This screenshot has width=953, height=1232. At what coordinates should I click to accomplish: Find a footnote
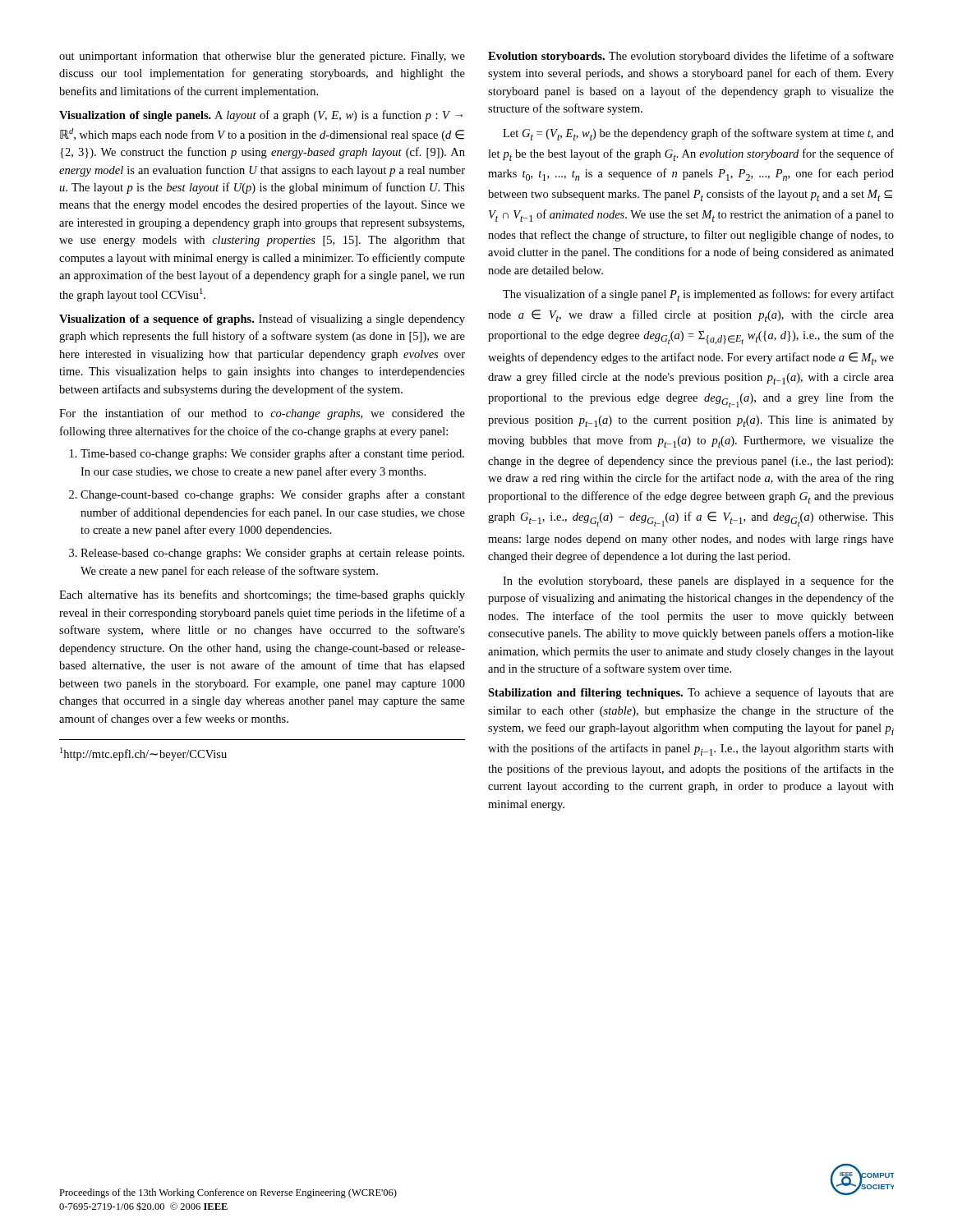262,754
